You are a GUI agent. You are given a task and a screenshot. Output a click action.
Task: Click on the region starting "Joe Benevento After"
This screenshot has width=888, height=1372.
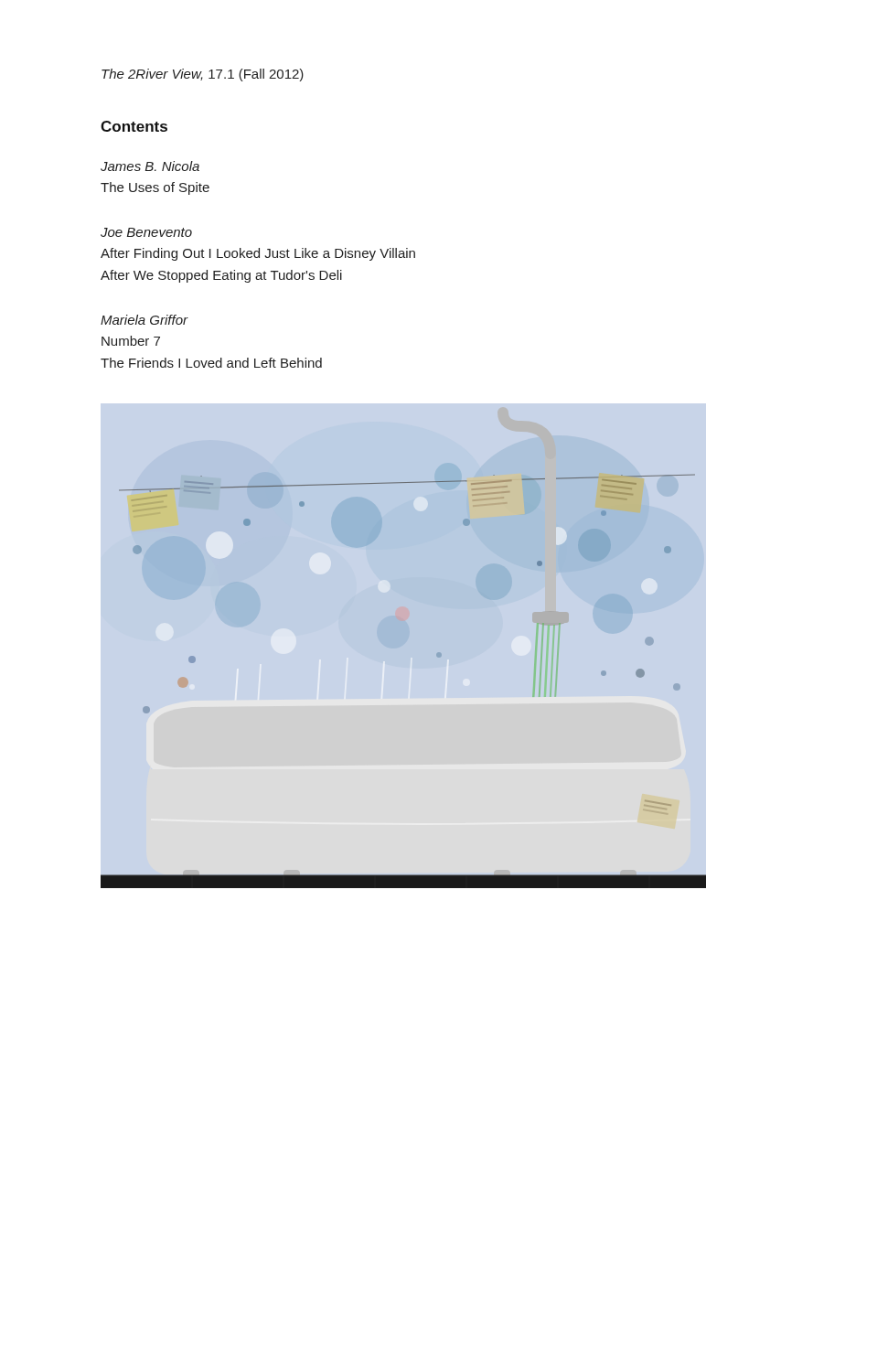click(146, 232)
